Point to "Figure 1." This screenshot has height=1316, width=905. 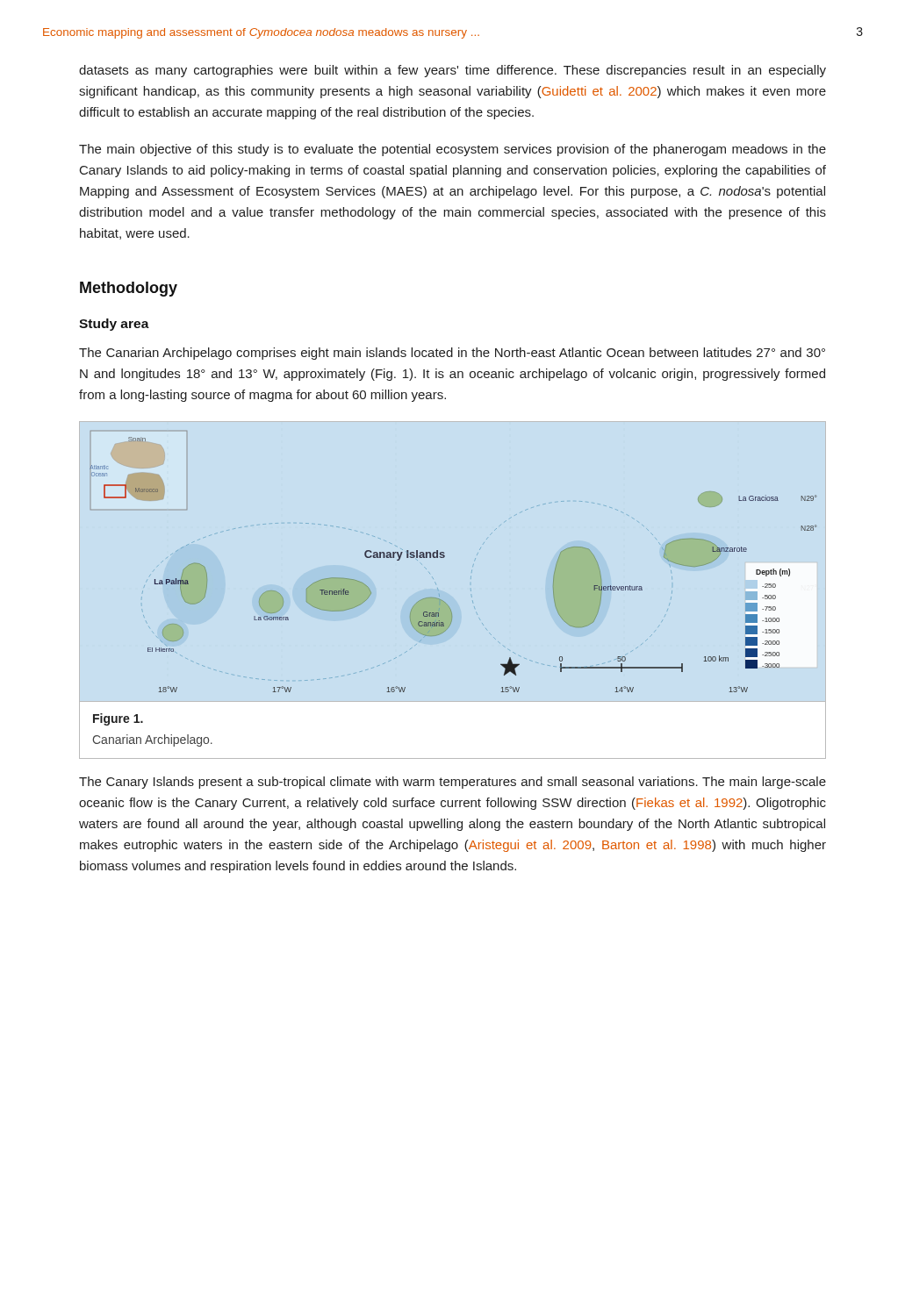[118, 718]
